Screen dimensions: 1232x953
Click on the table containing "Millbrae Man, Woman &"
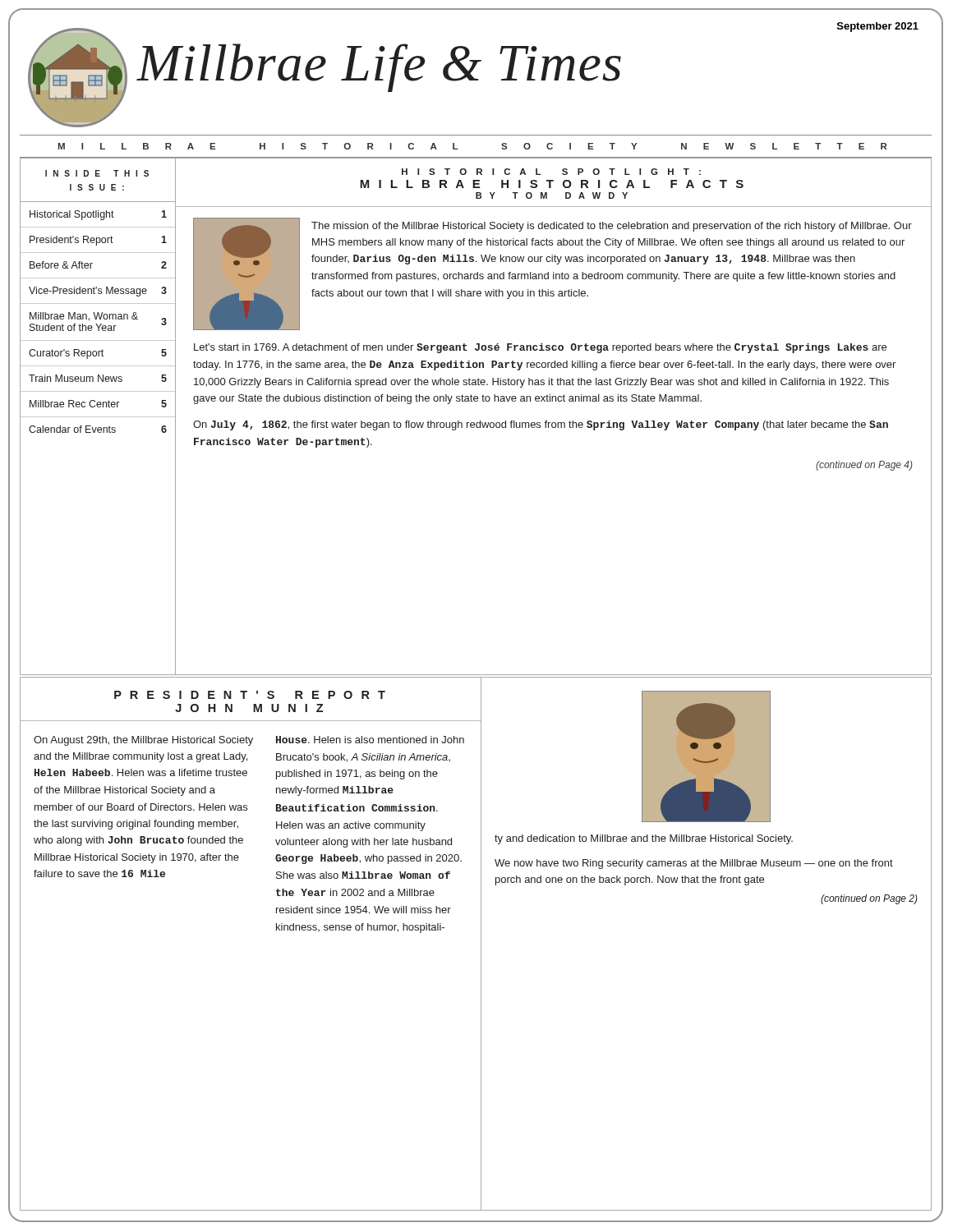click(x=98, y=322)
